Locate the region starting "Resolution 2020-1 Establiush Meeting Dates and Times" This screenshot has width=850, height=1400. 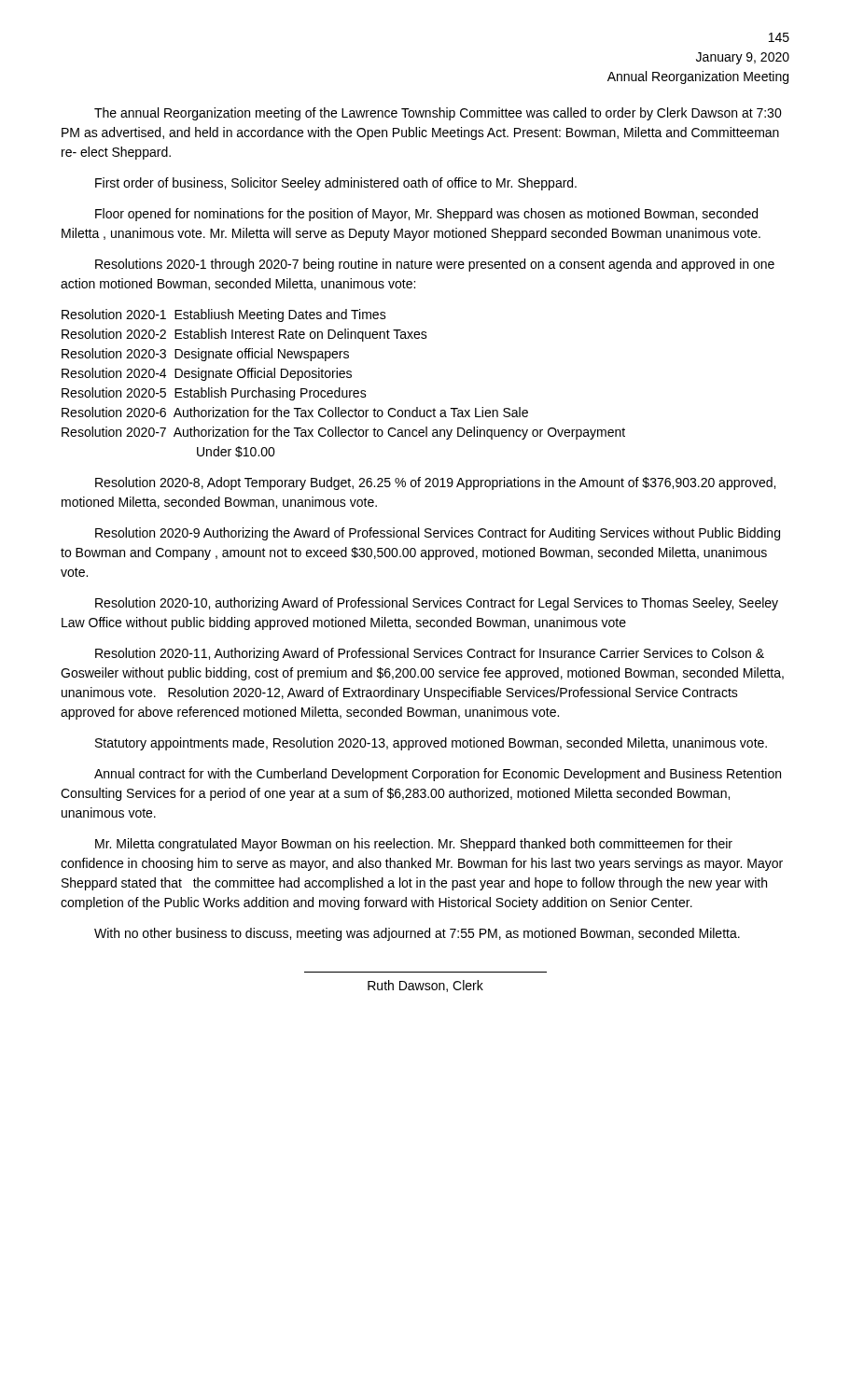[223, 315]
